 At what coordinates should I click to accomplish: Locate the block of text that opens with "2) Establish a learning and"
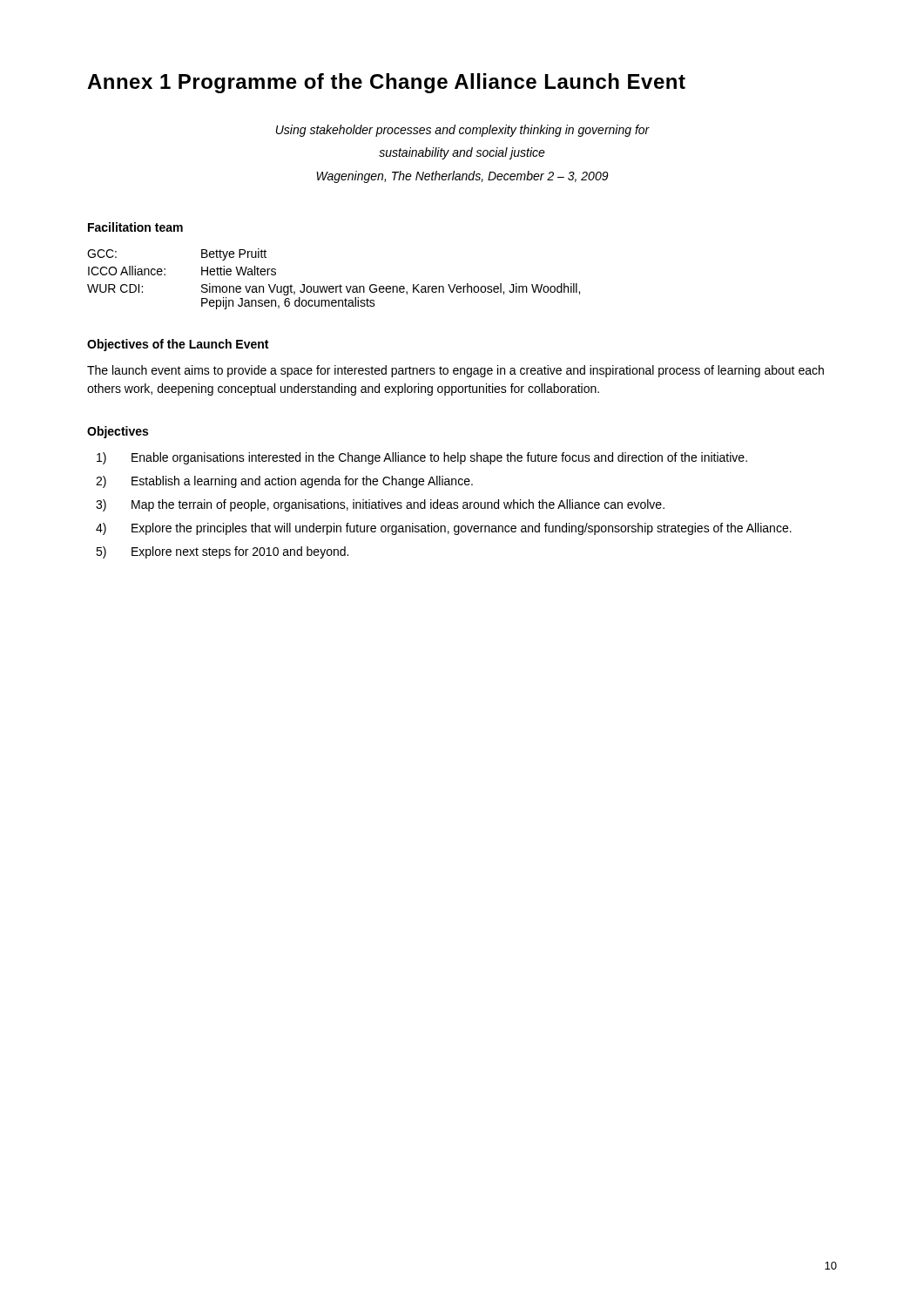tap(462, 481)
